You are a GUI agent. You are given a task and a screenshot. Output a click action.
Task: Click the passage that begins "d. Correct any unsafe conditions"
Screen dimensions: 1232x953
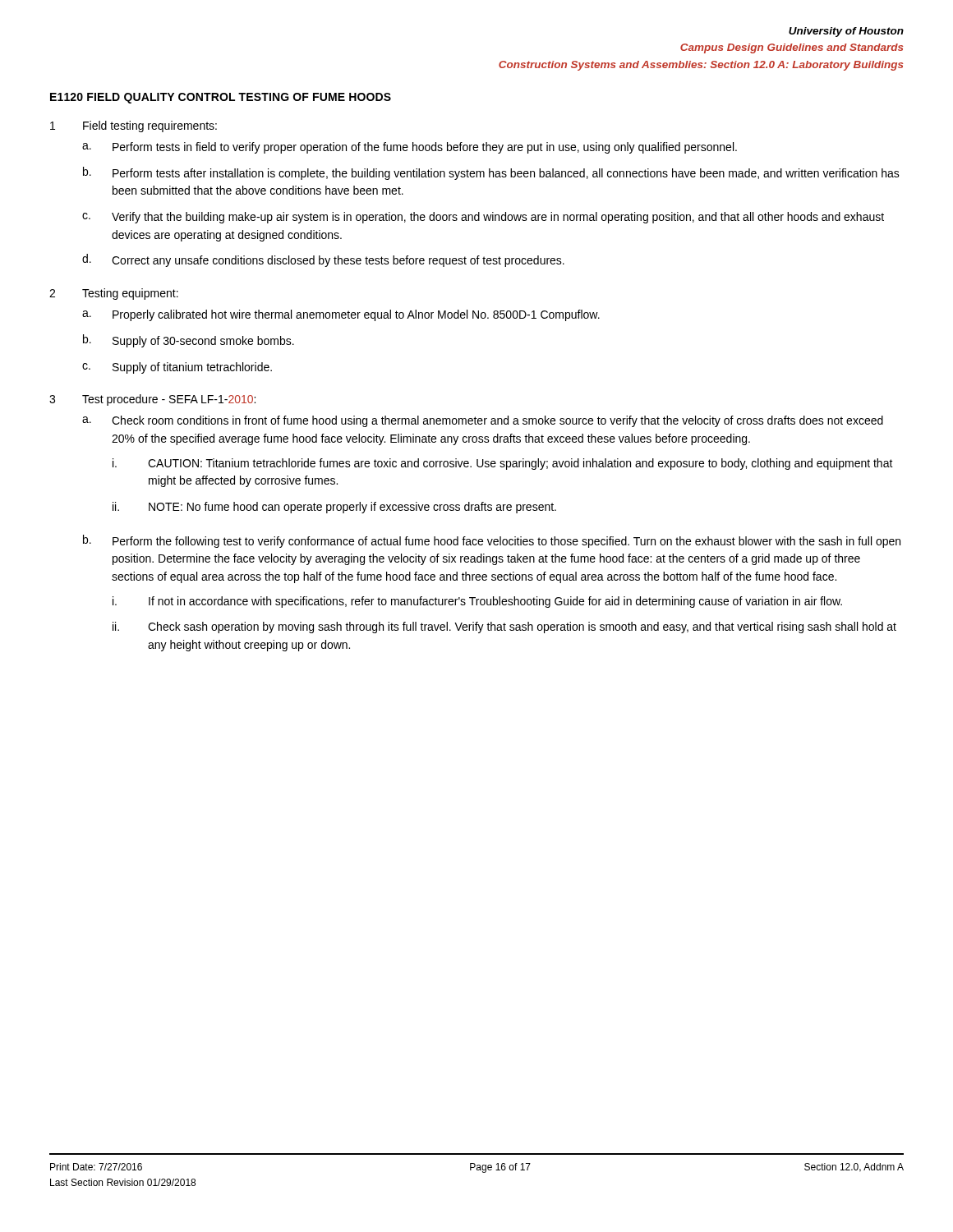pos(493,261)
